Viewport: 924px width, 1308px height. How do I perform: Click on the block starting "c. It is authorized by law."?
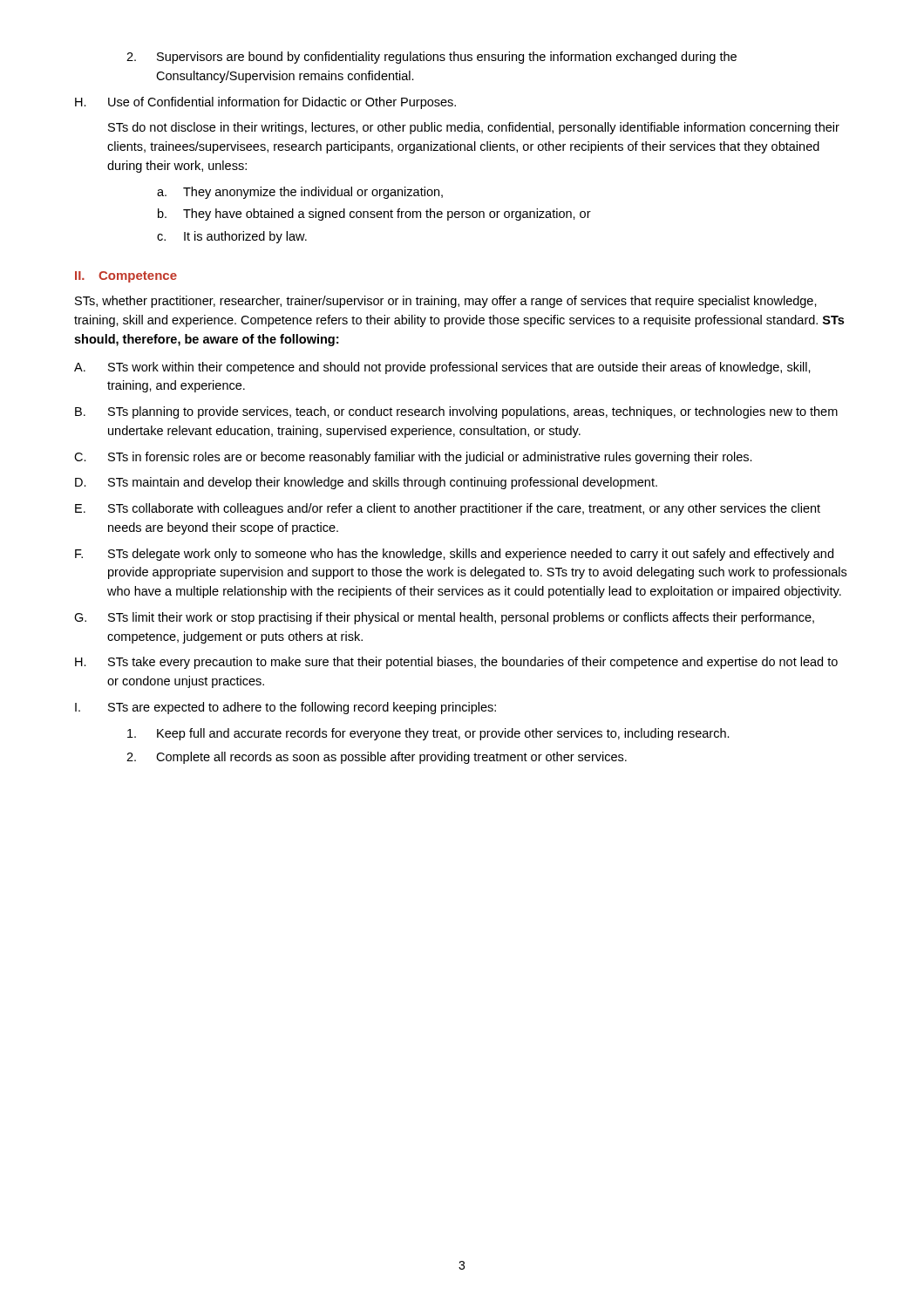pyautogui.click(x=232, y=237)
